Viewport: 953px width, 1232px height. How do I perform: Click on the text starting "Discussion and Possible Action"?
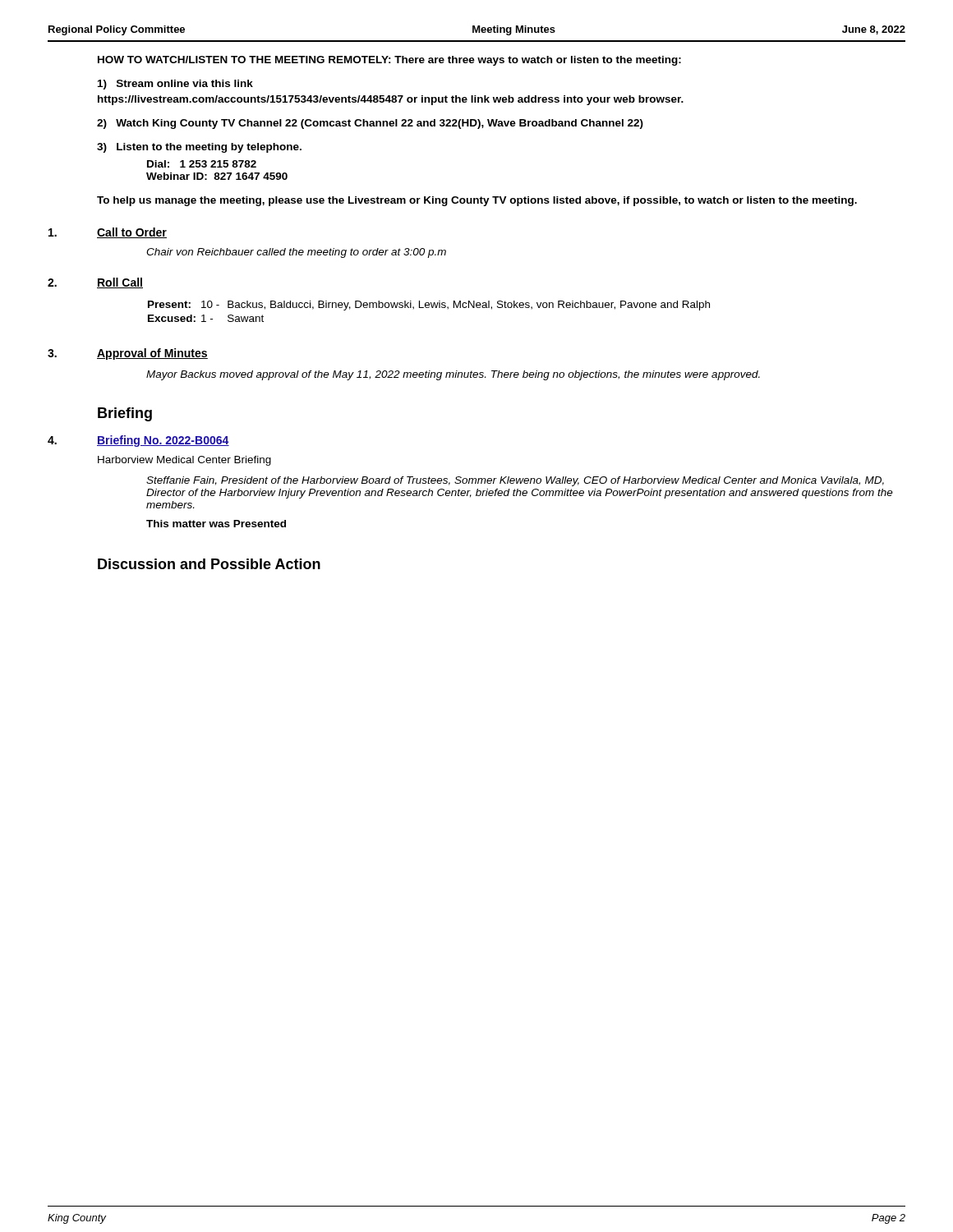(x=209, y=564)
